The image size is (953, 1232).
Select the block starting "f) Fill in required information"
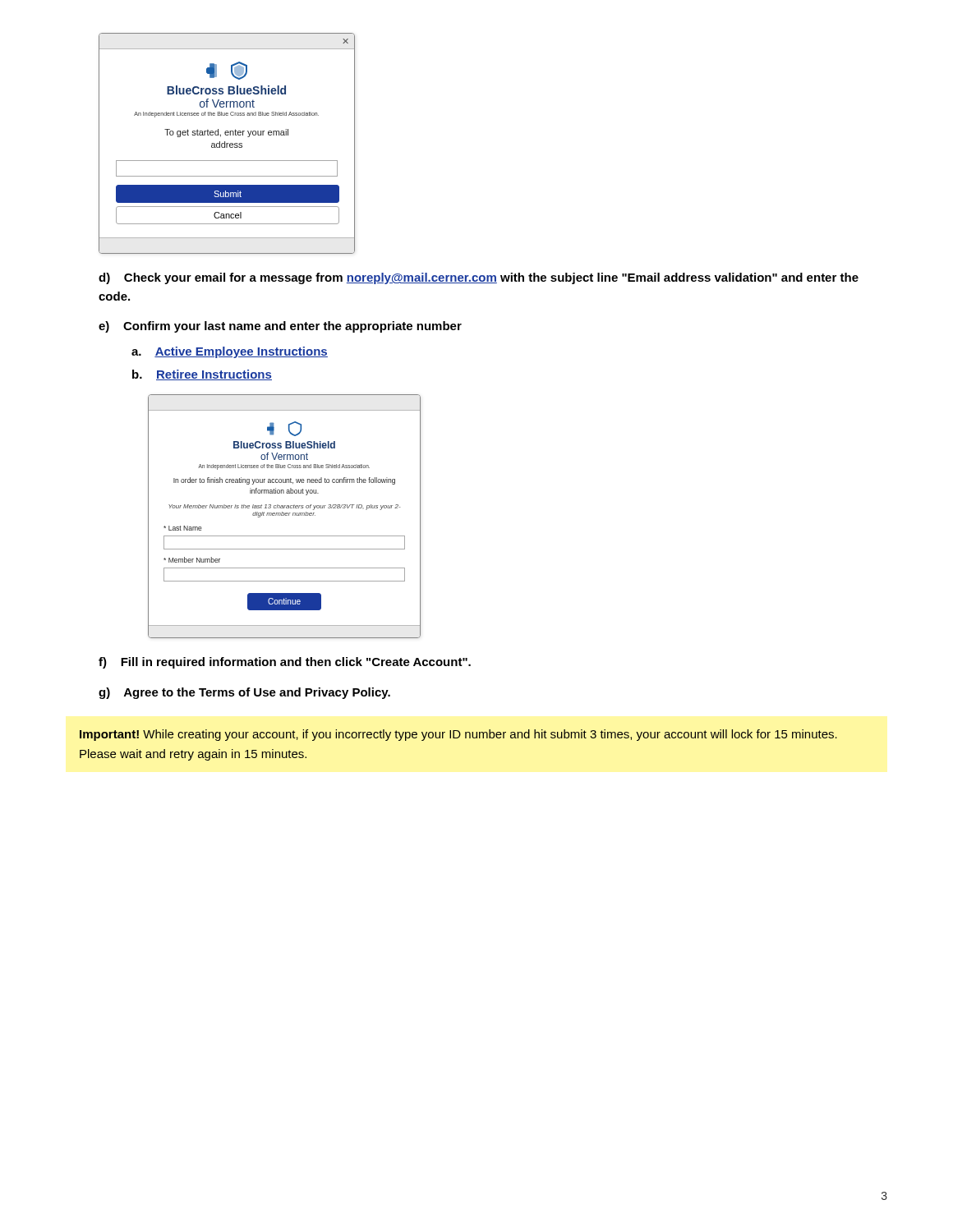pyautogui.click(x=285, y=662)
